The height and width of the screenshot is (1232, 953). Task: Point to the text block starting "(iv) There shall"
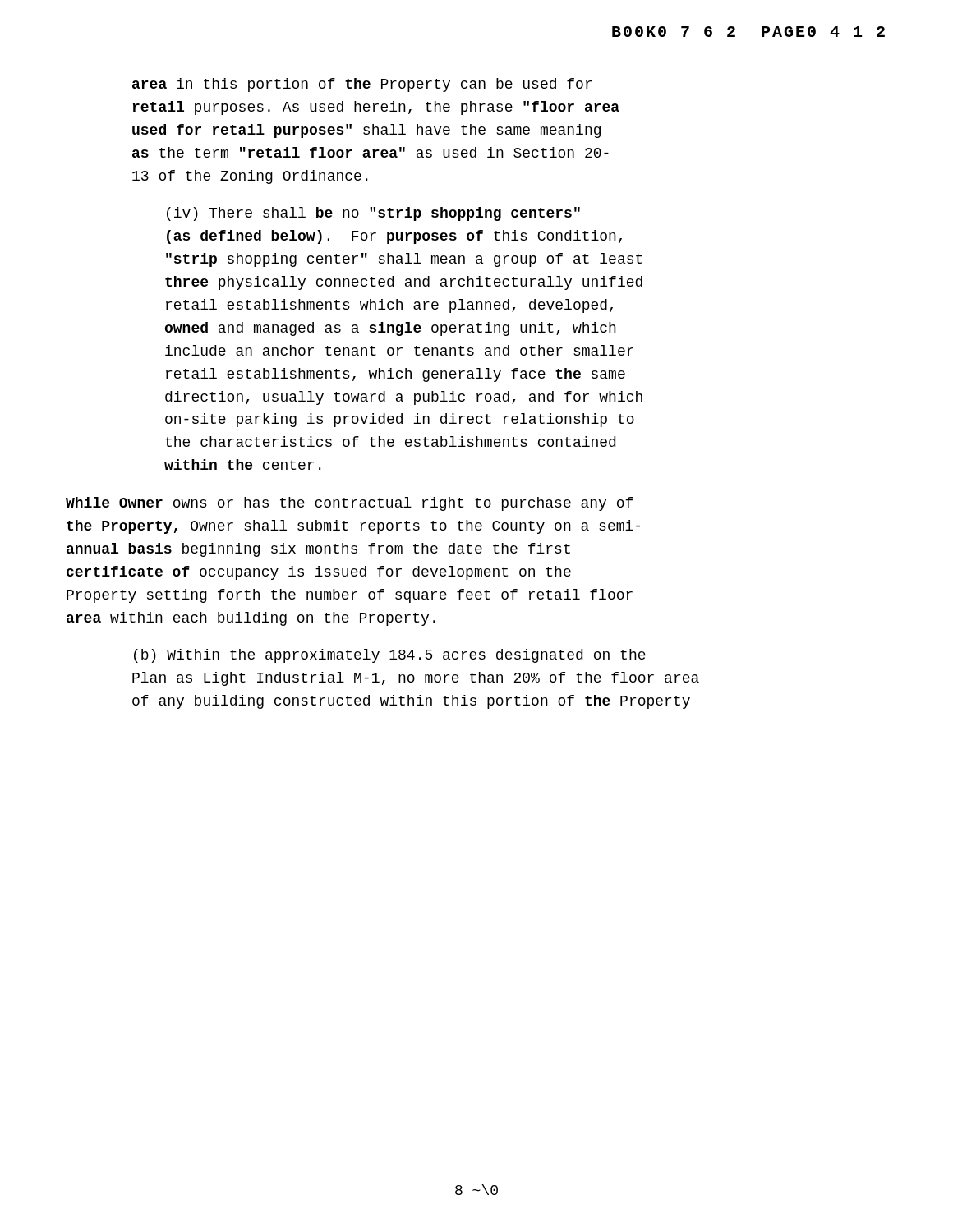[x=404, y=340]
